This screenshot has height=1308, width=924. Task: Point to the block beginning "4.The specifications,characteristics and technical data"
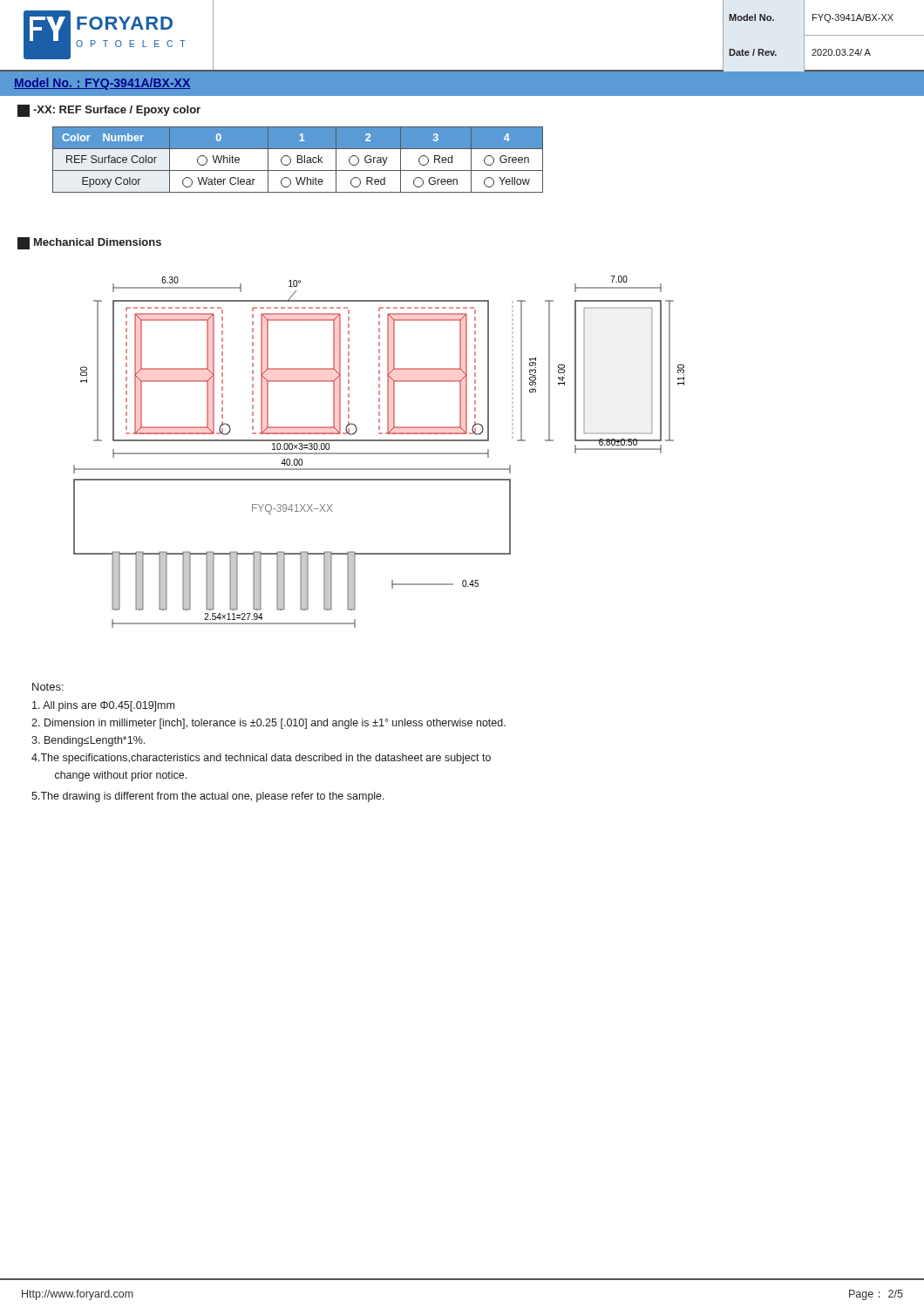tap(261, 758)
